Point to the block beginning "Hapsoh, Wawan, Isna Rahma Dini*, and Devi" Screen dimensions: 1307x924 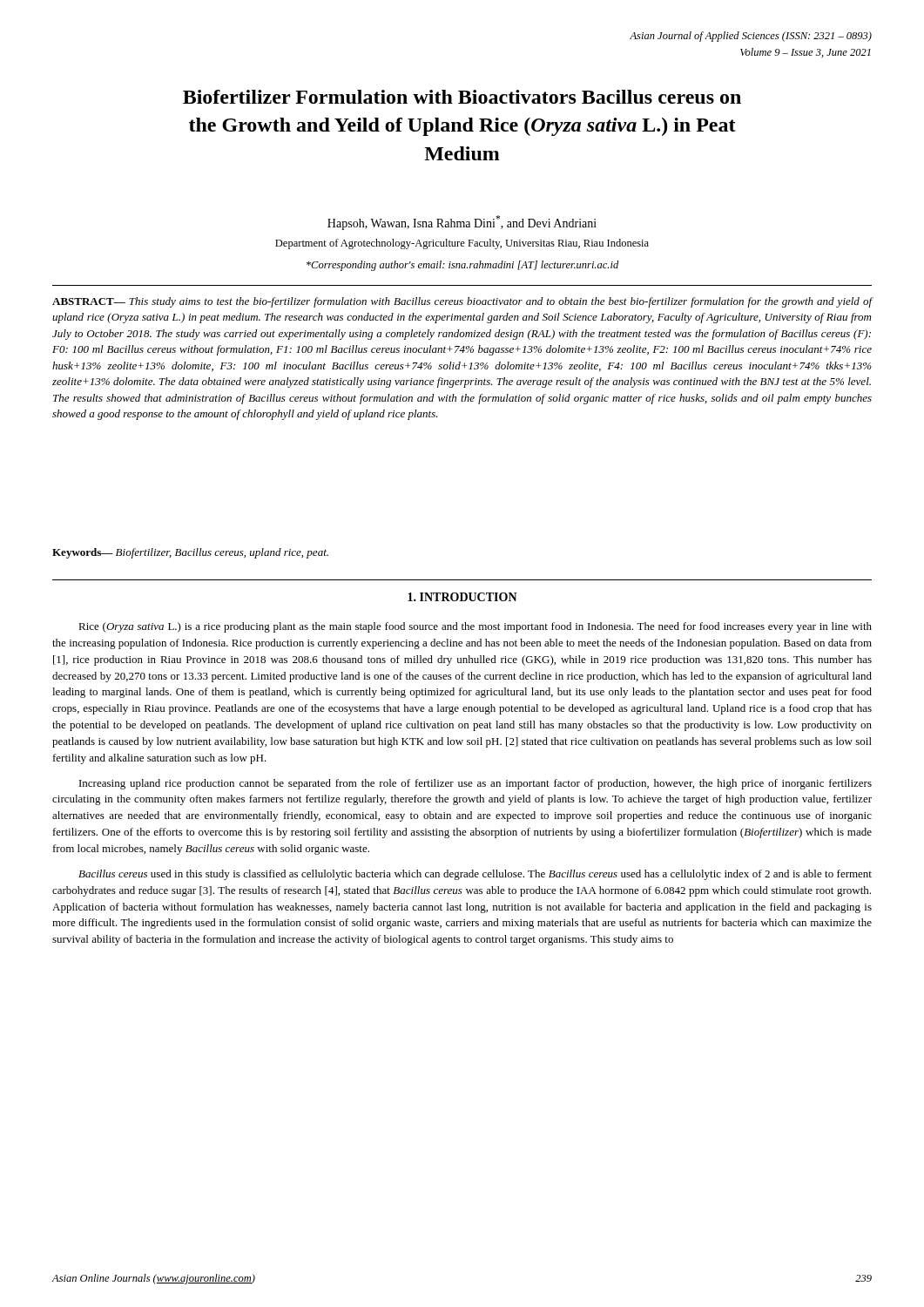[462, 222]
